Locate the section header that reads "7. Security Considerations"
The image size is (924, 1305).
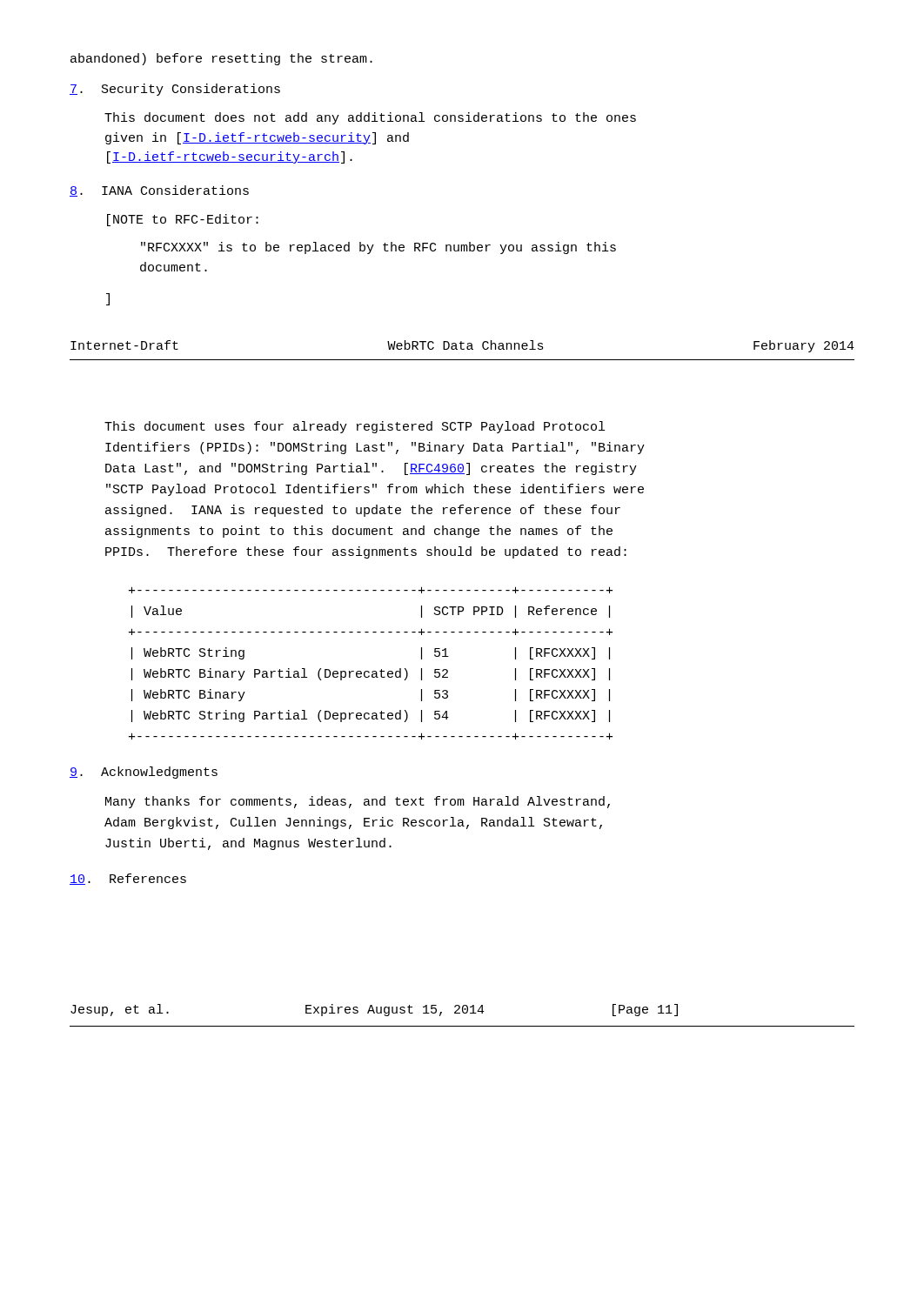(175, 90)
